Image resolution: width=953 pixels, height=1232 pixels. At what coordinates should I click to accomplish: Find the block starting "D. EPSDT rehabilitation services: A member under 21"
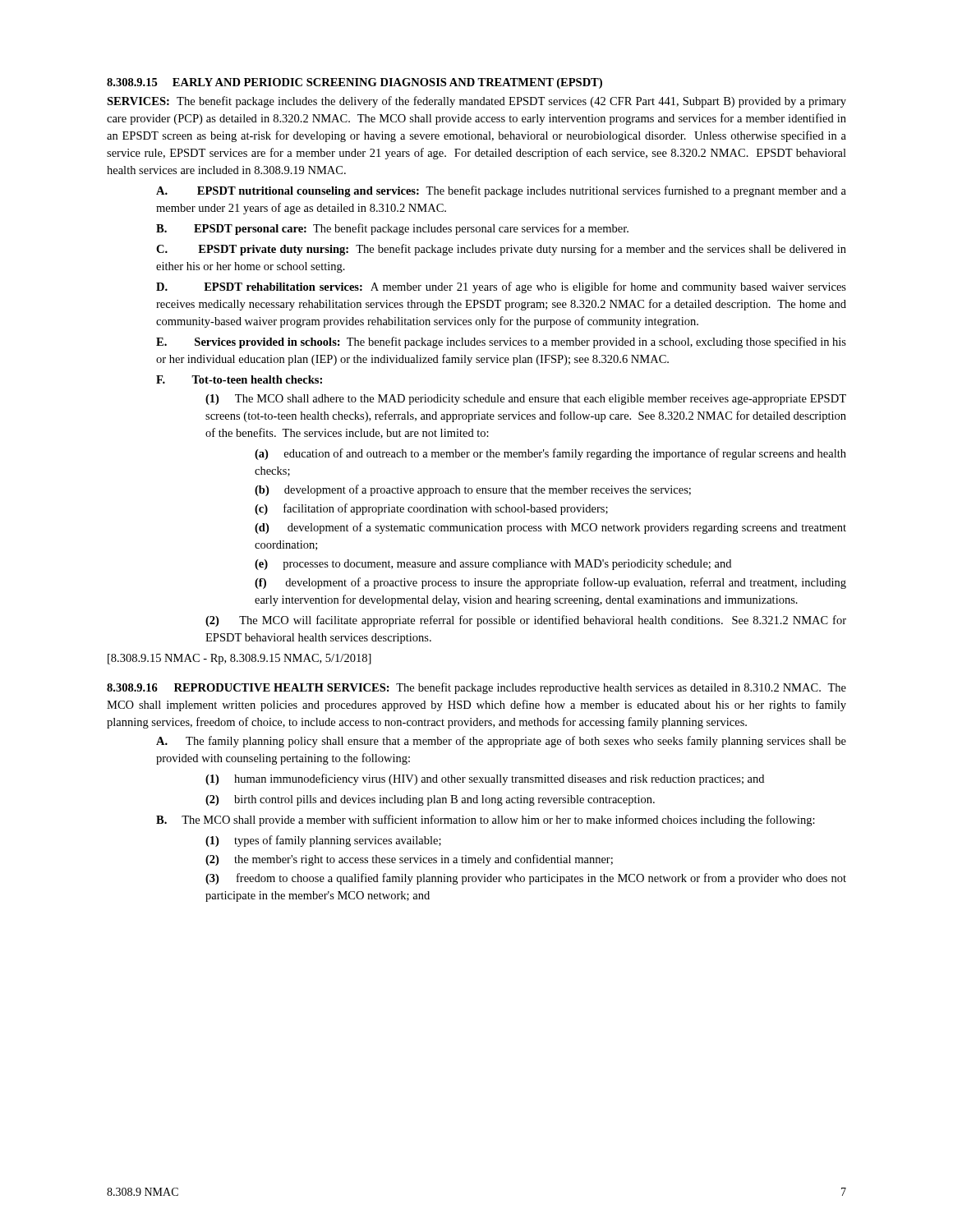click(x=501, y=304)
